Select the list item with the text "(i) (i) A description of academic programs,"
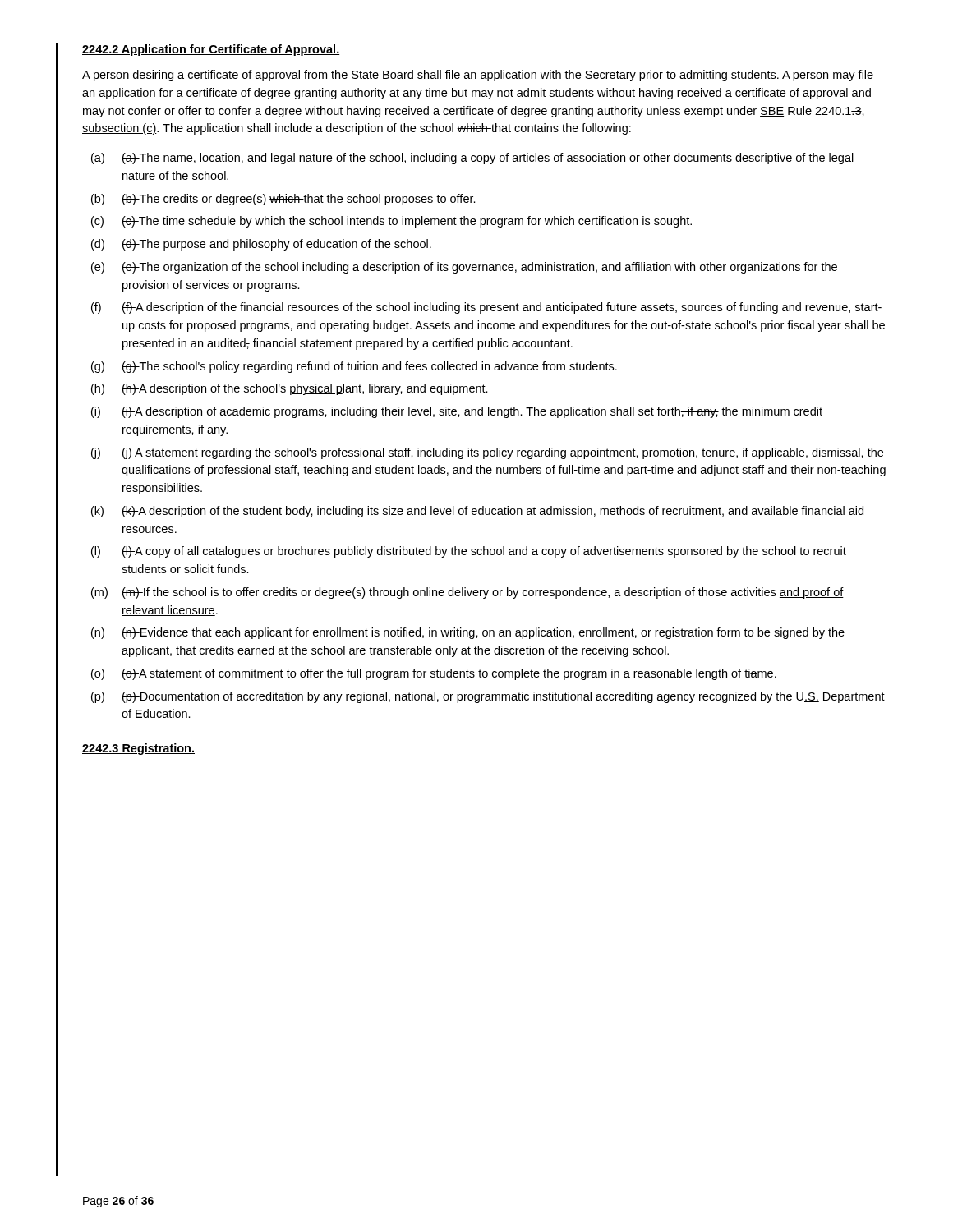Image resolution: width=953 pixels, height=1232 pixels. (489, 421)
